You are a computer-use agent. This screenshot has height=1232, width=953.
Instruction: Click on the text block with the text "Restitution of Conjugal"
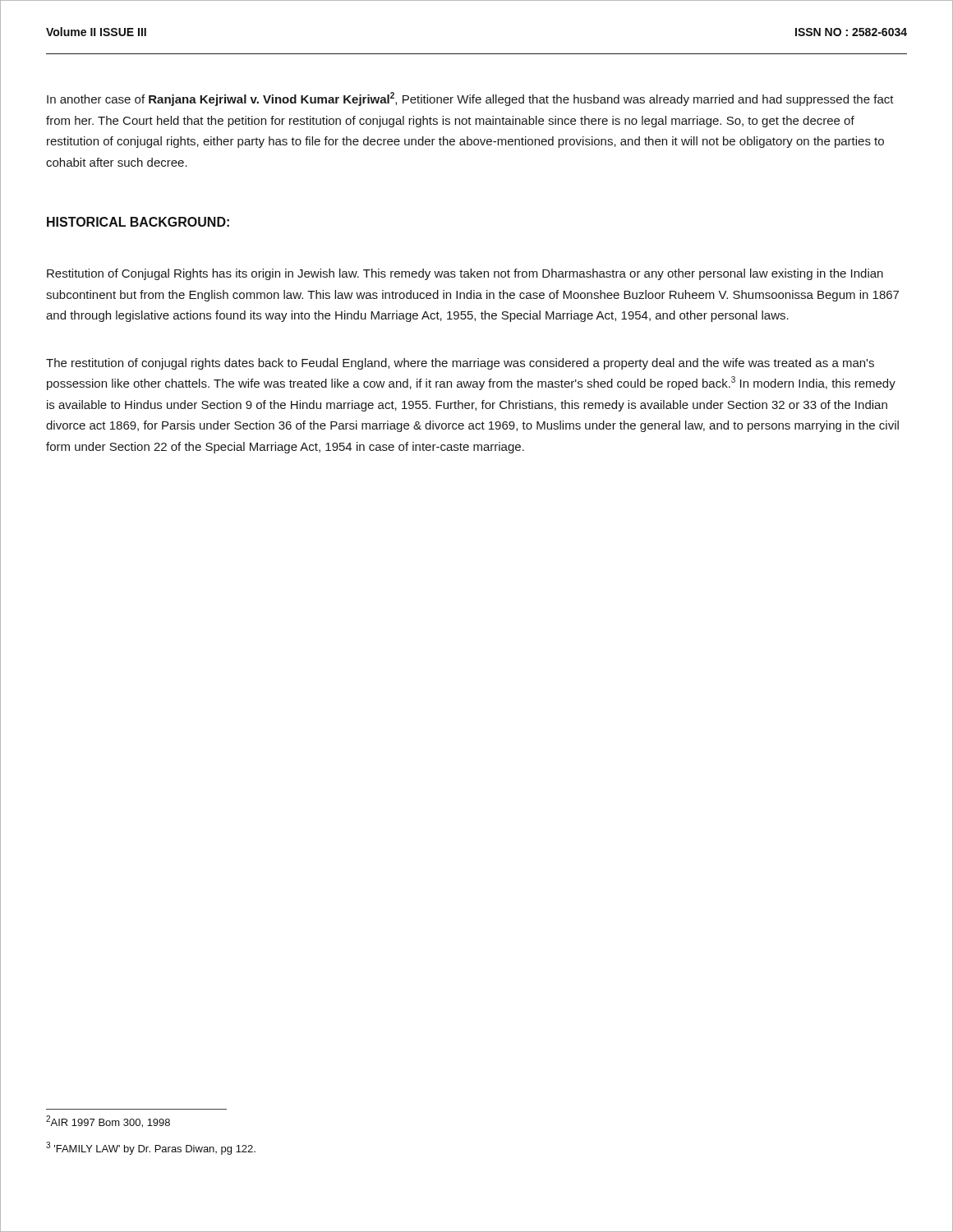(473, 294)
